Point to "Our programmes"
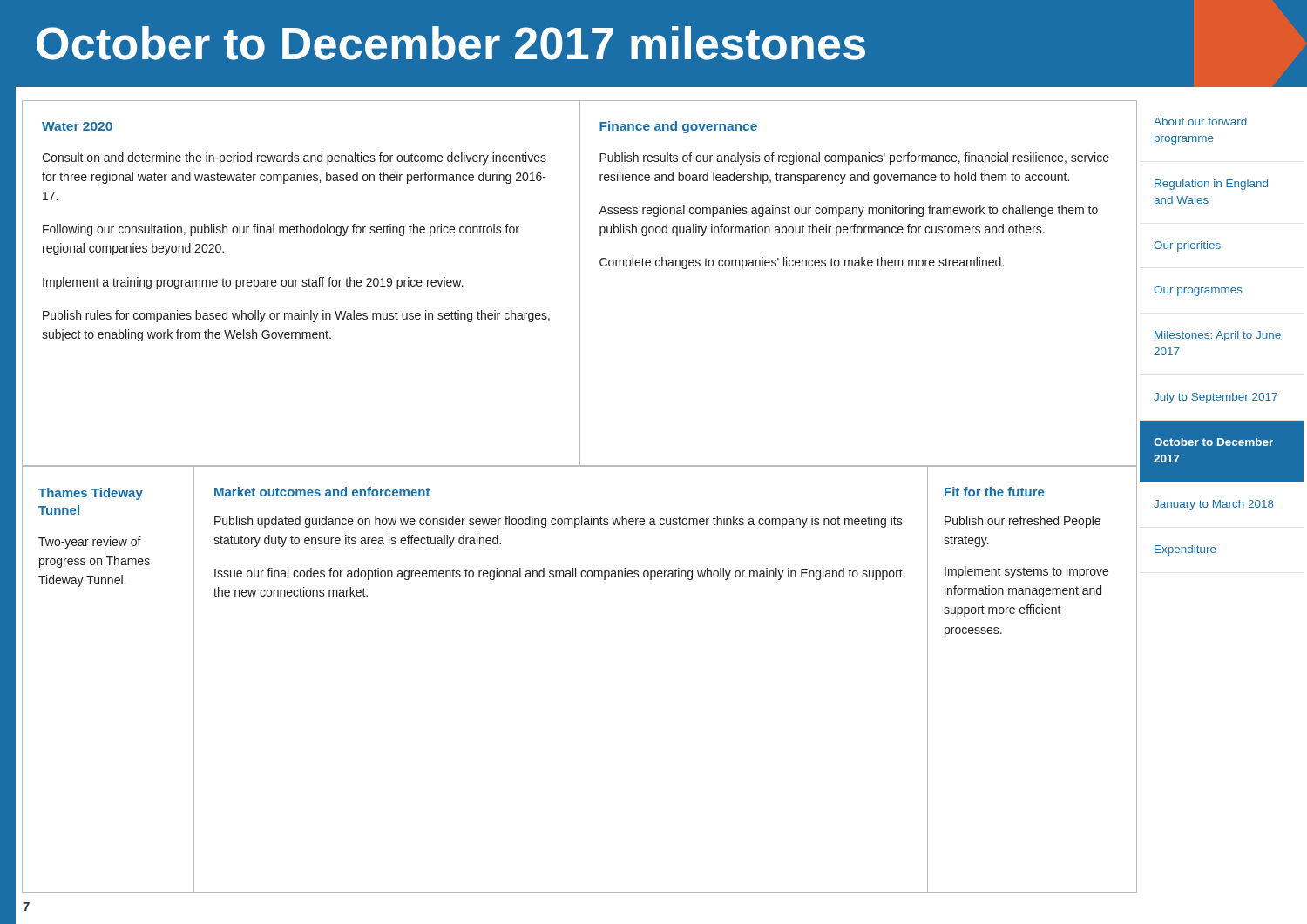This screenshot has height=924, width=1307. click(x=1198, y=290)
